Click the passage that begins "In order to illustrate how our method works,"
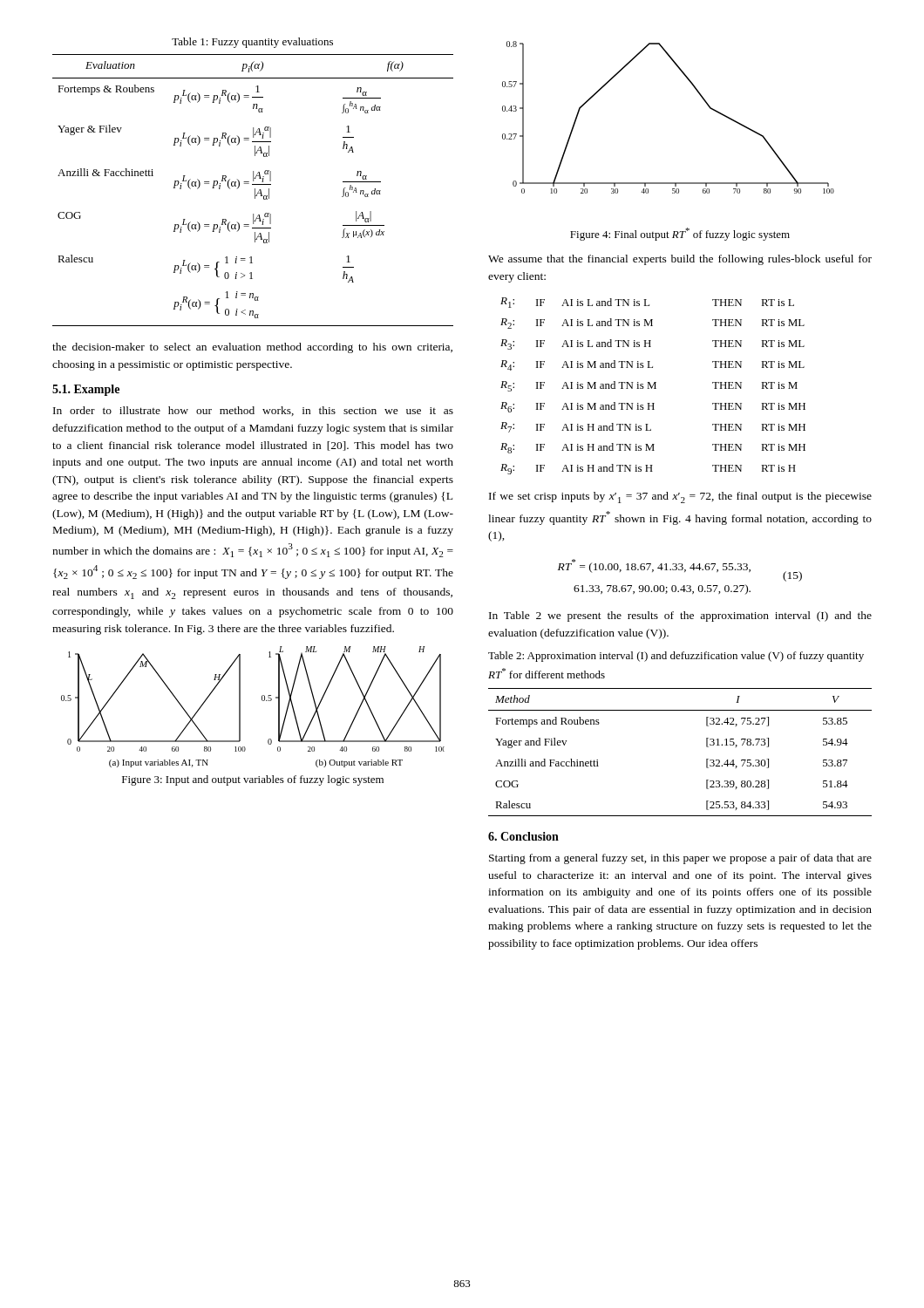The image size is (924, 1308). [x=253, y=519]
